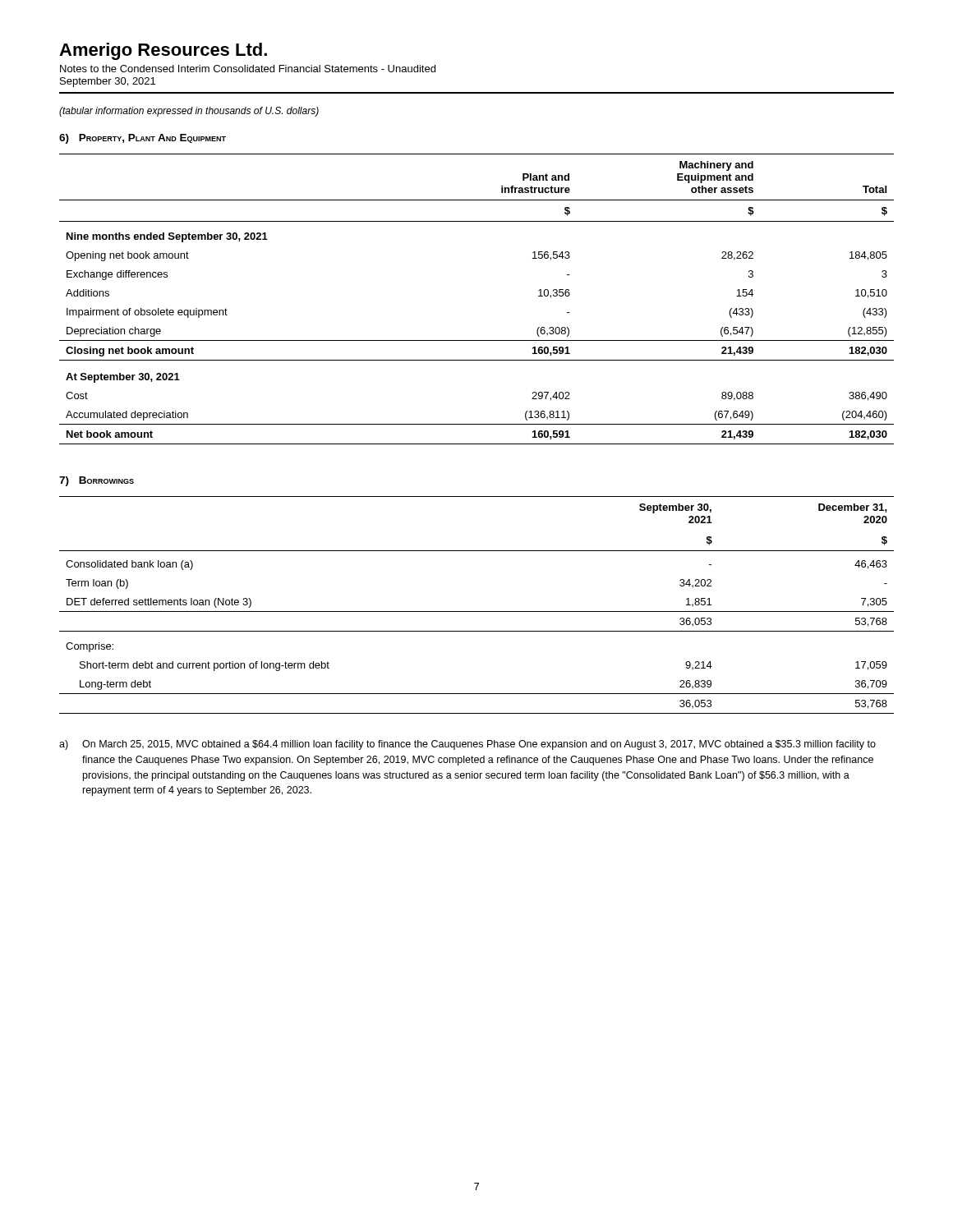Viewport: 953px width, 1232px height.
Task: Locate the block of text that opens with "a) On March 25, 2015, MVC obtained"
Action: tap(476, 768)
